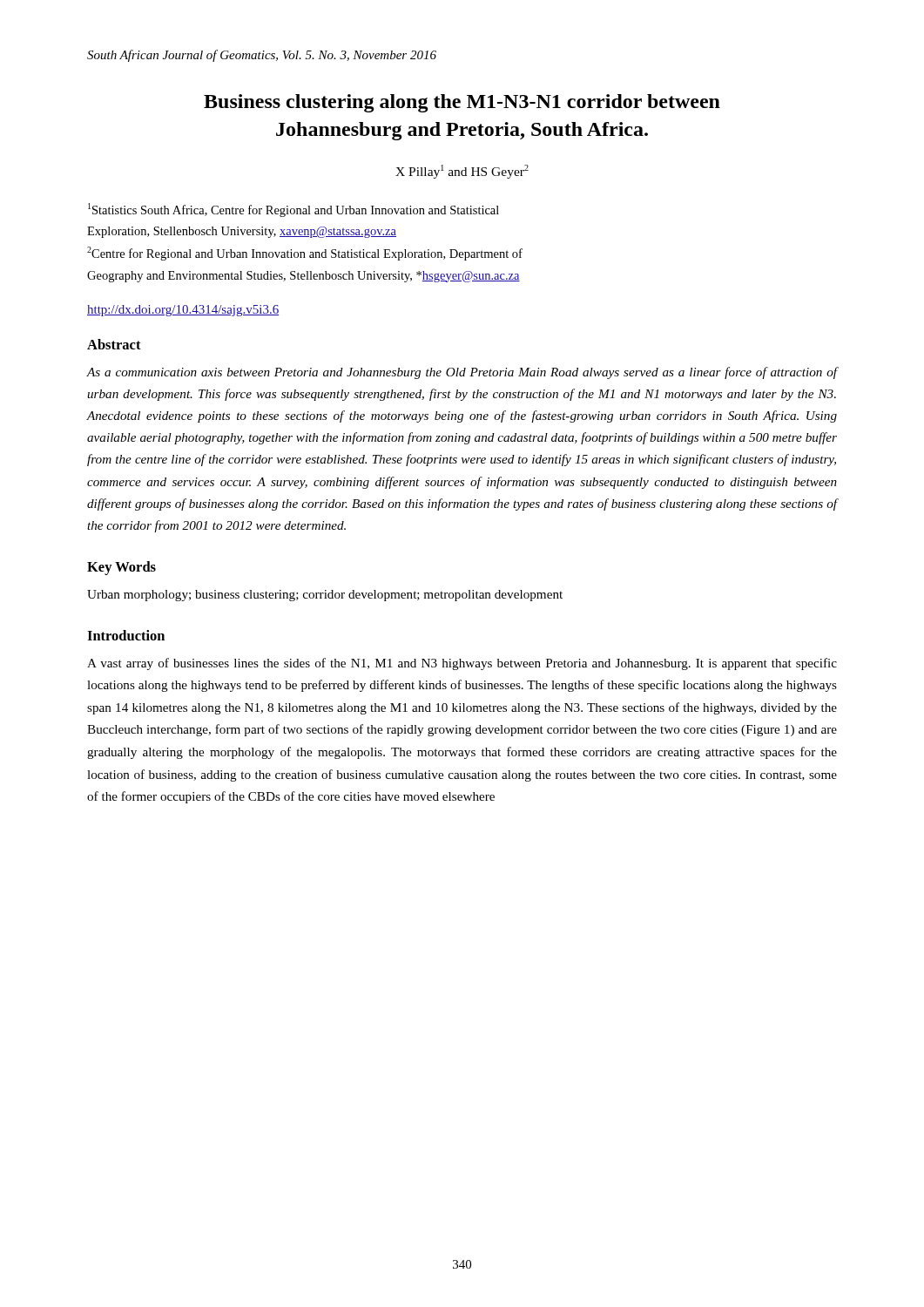Image resolution: width=924 pixels, height=1307 pixels.
Task: Locate the text block with the text "1Statistics South Africa, Centre for"
Action: [462, 242]
